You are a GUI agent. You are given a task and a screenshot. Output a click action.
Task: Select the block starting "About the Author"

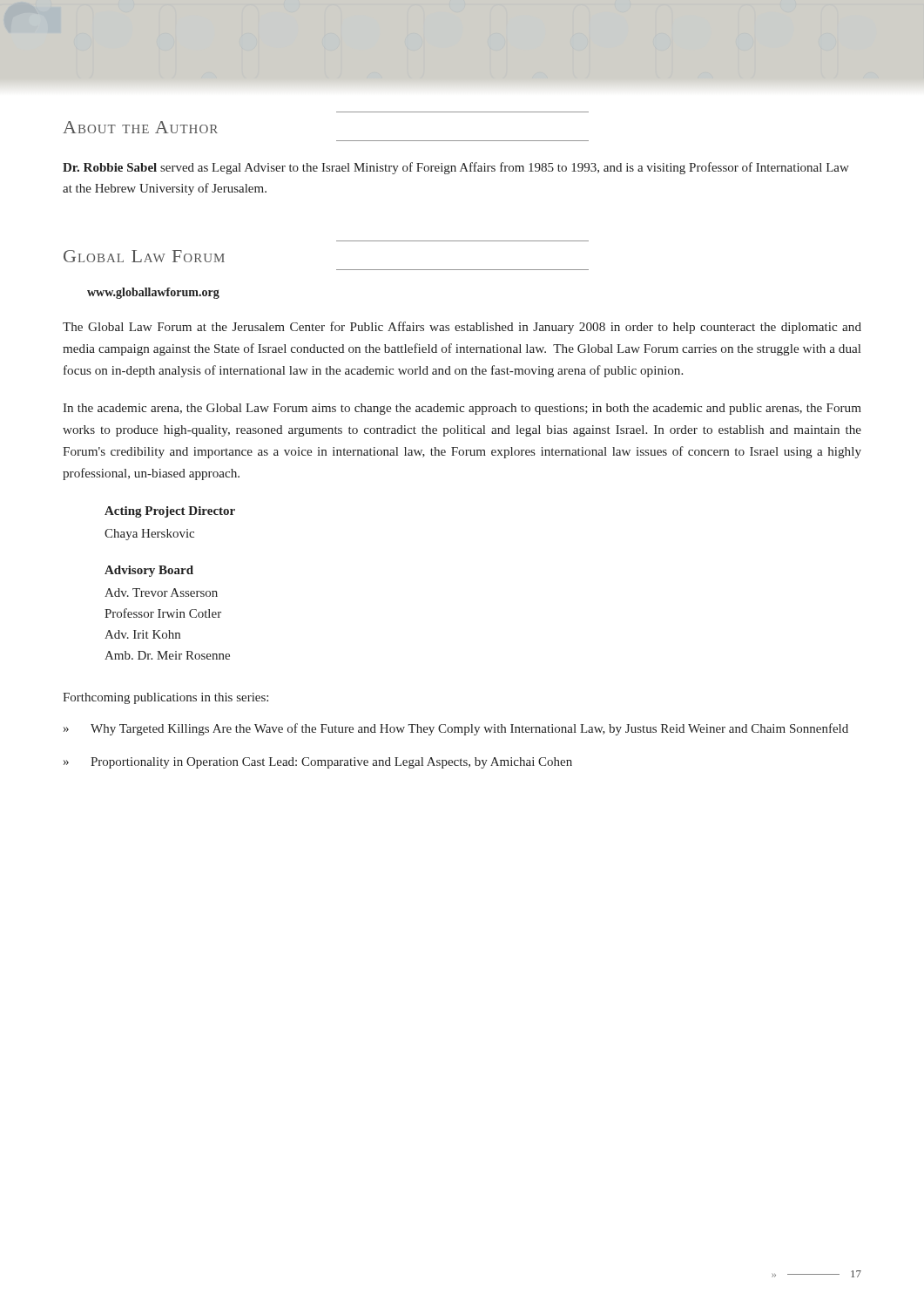point(141,127)
